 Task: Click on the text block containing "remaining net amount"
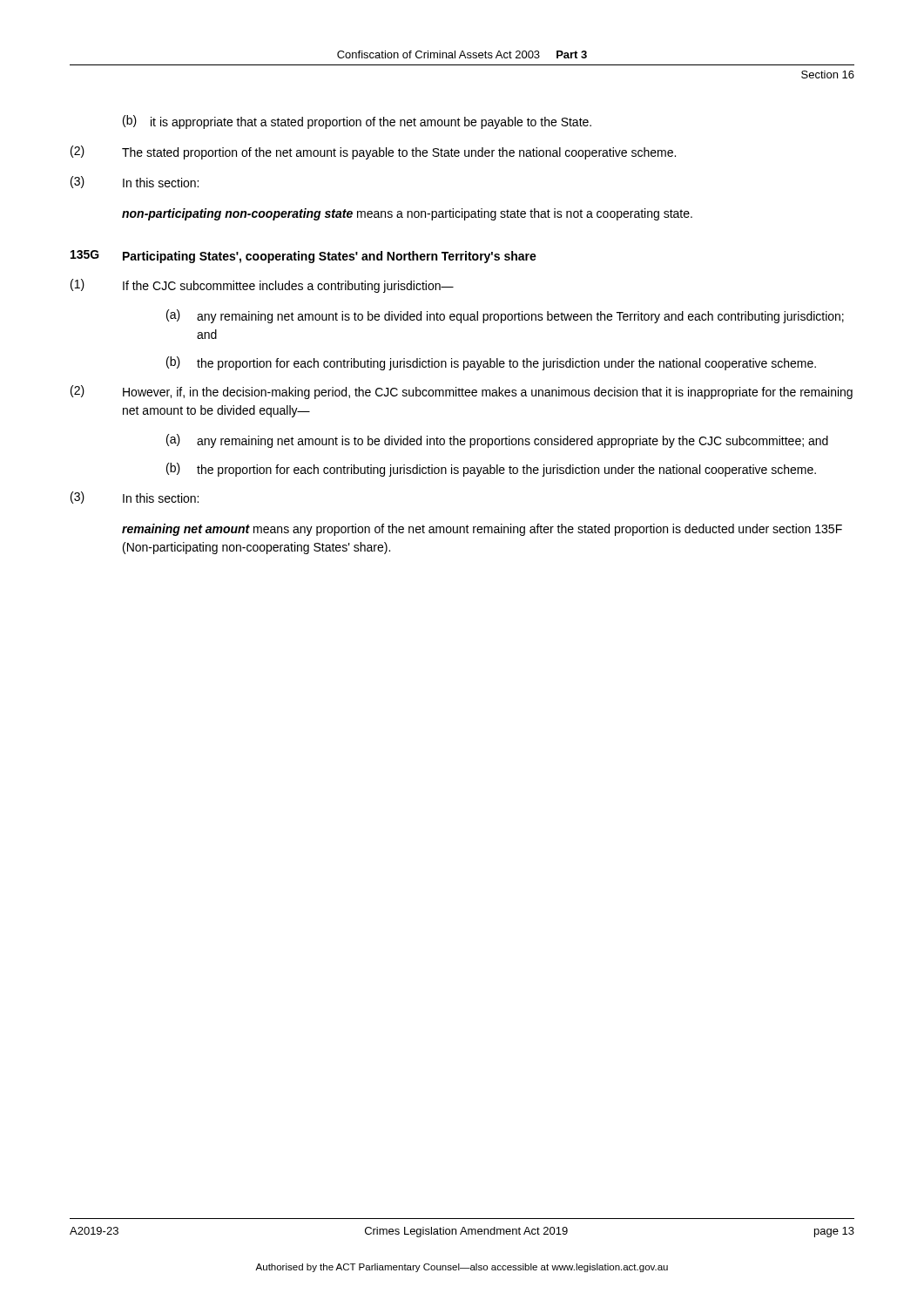coord(482,538)
